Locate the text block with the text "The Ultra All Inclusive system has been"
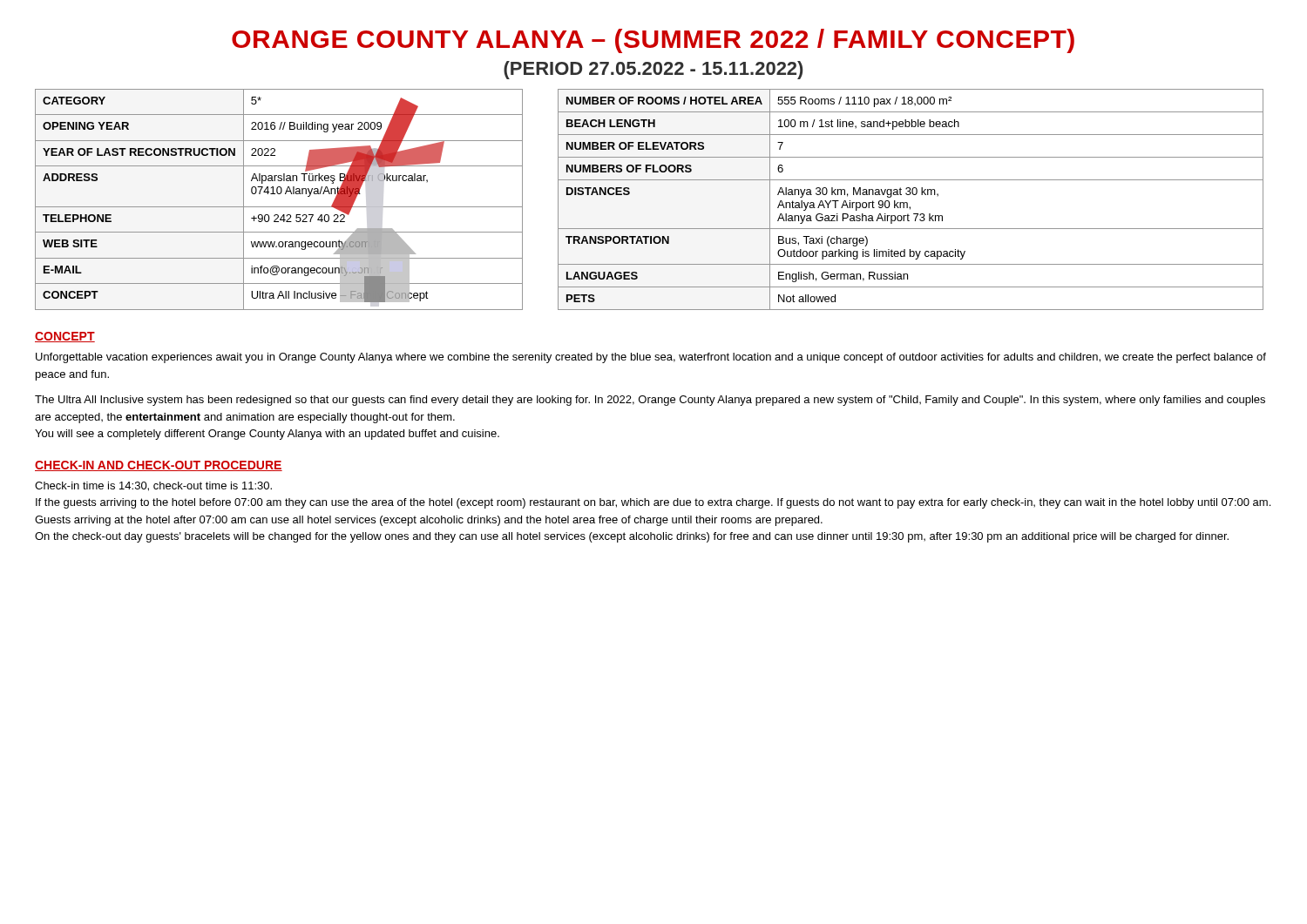Image resolution: width=1307 pixels, height=924 pixels. click(x=650, y=401)
